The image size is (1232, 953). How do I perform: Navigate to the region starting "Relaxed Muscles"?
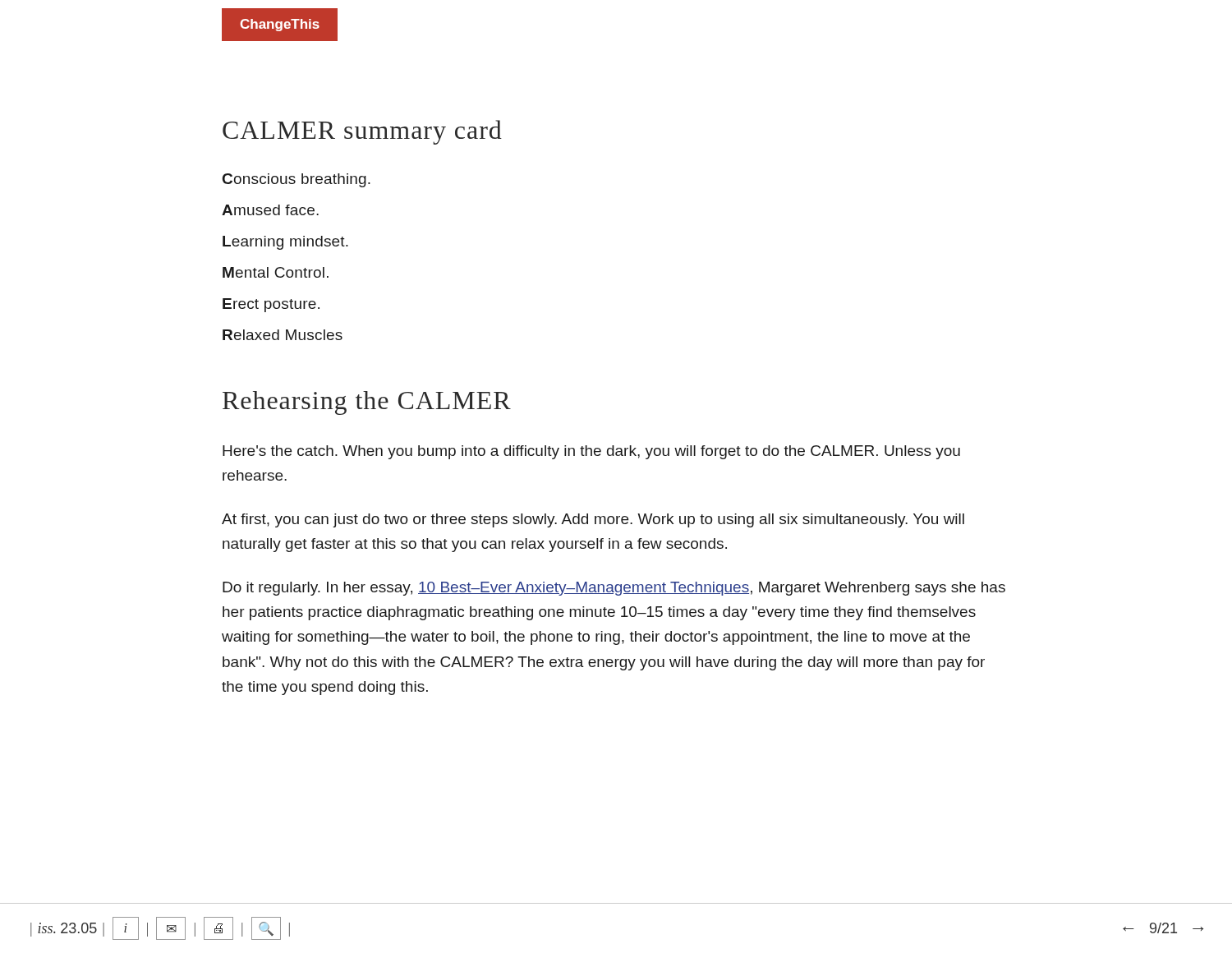pos(282,335)
